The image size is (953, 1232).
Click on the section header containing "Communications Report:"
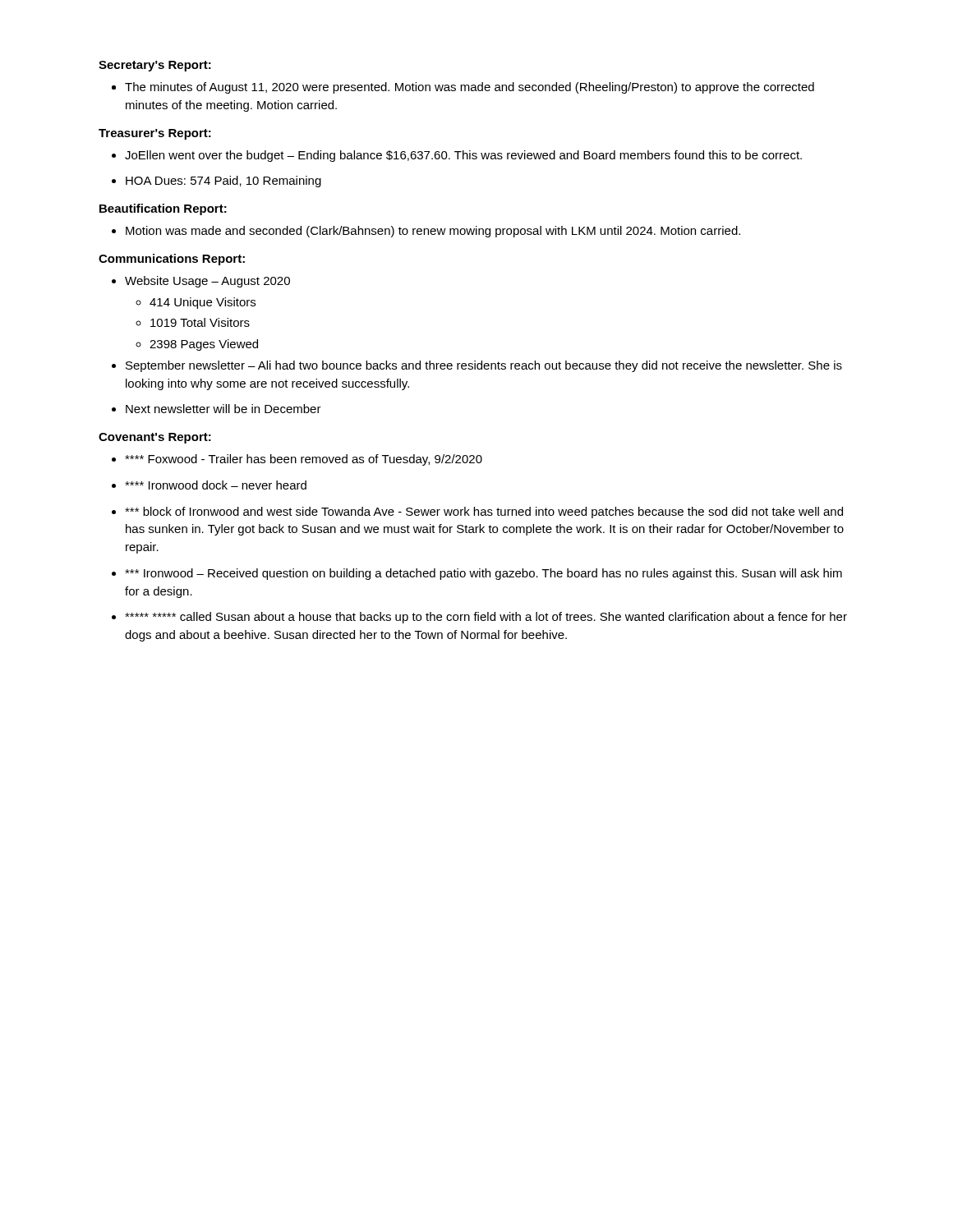coord(172,258)
